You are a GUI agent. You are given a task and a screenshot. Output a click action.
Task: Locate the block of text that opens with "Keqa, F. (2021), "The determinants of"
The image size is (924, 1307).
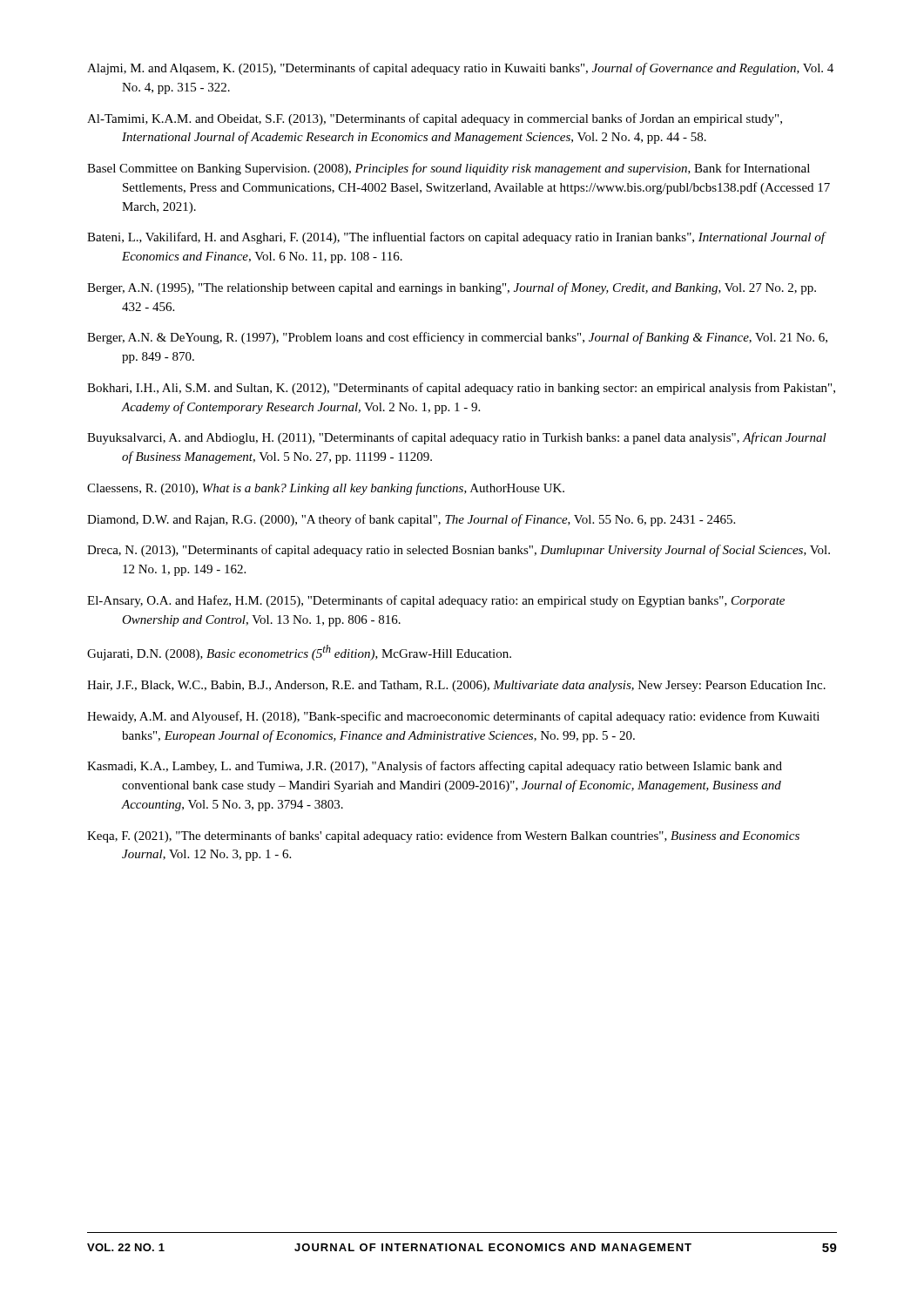443,845
